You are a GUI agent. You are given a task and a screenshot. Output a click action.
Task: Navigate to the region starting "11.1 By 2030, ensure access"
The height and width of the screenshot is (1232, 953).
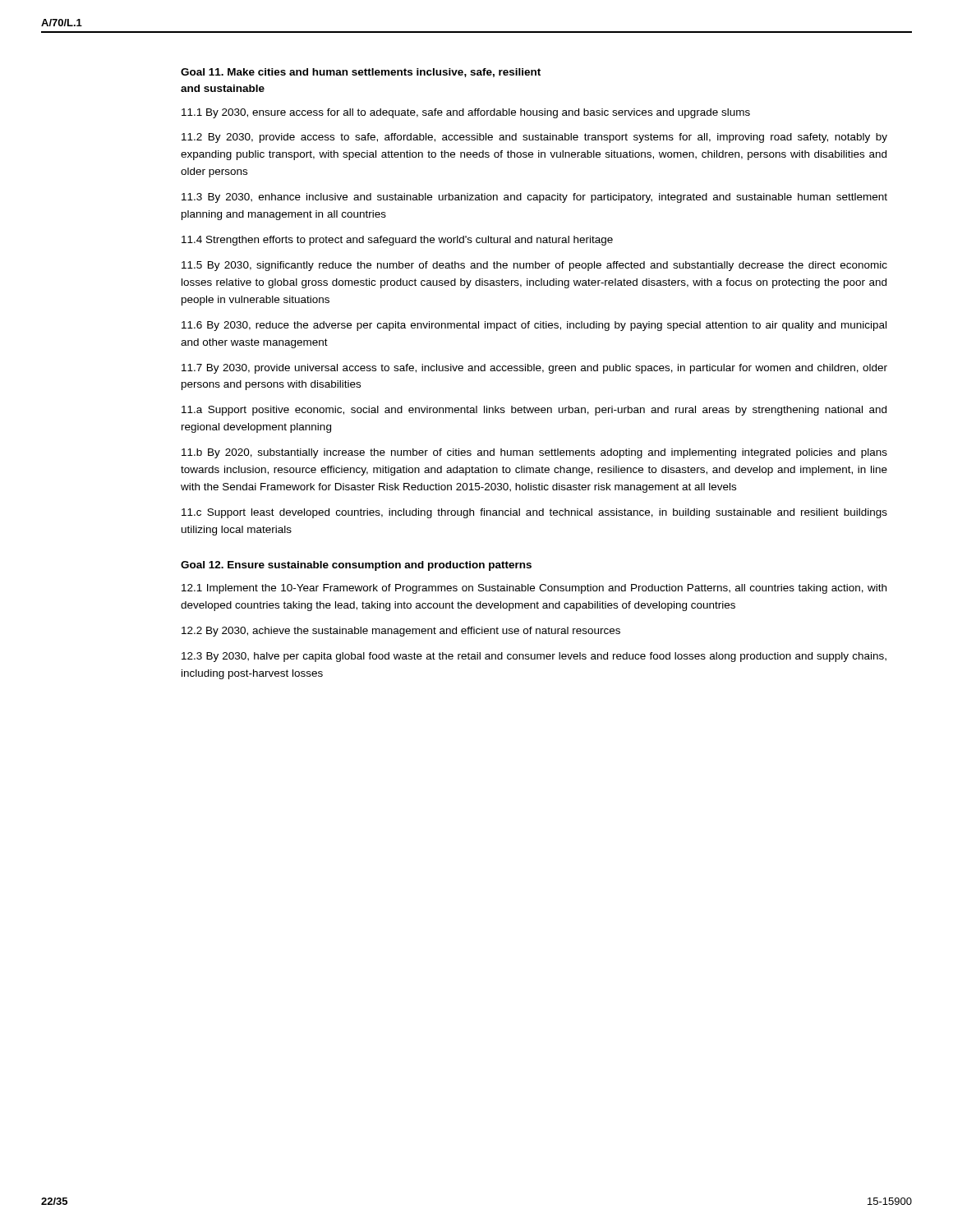coord(465,112)
